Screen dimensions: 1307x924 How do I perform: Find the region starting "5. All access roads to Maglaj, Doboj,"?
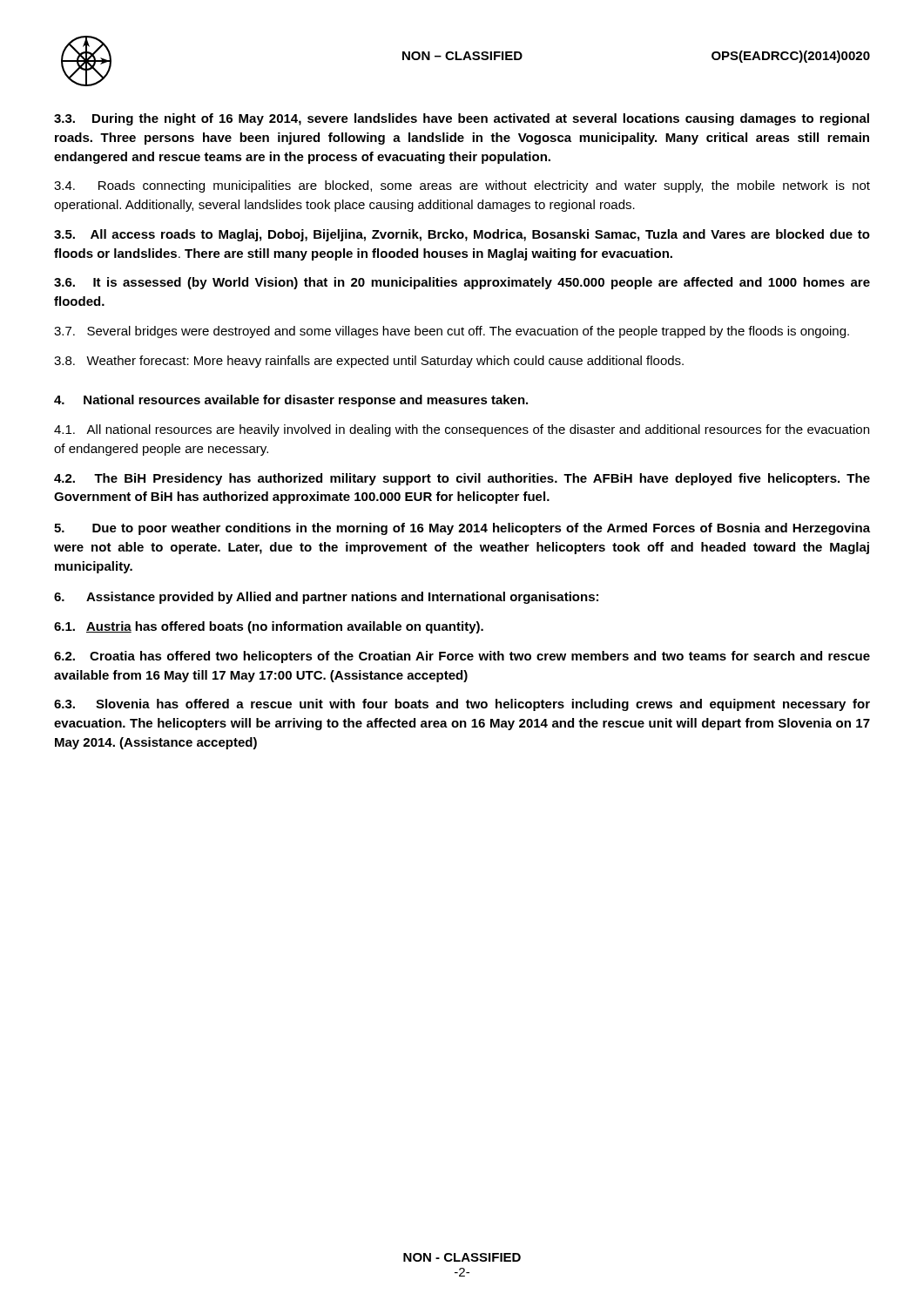(x=462, y=243)
